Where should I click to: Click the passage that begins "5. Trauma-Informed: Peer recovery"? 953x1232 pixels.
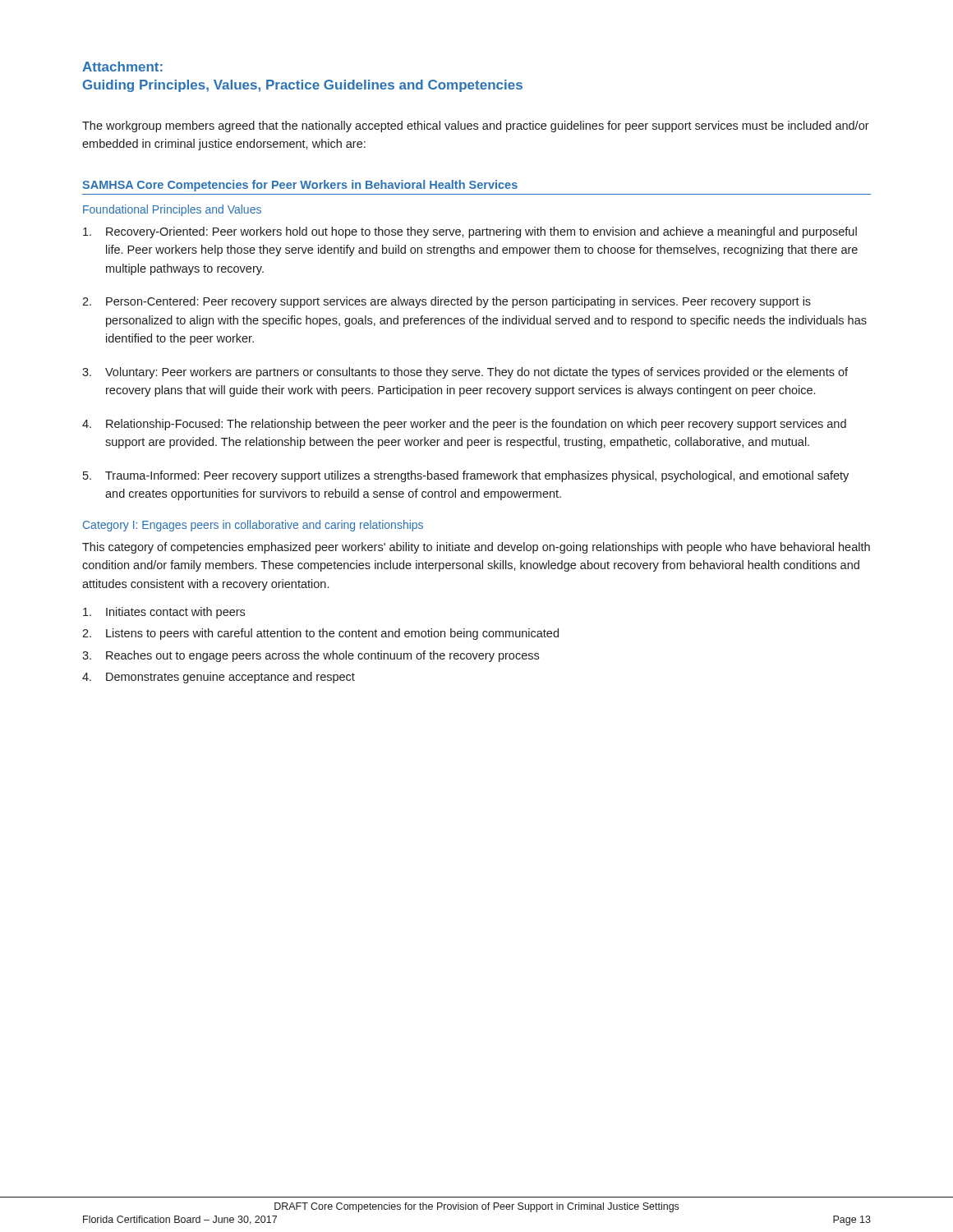pos(476,485)
